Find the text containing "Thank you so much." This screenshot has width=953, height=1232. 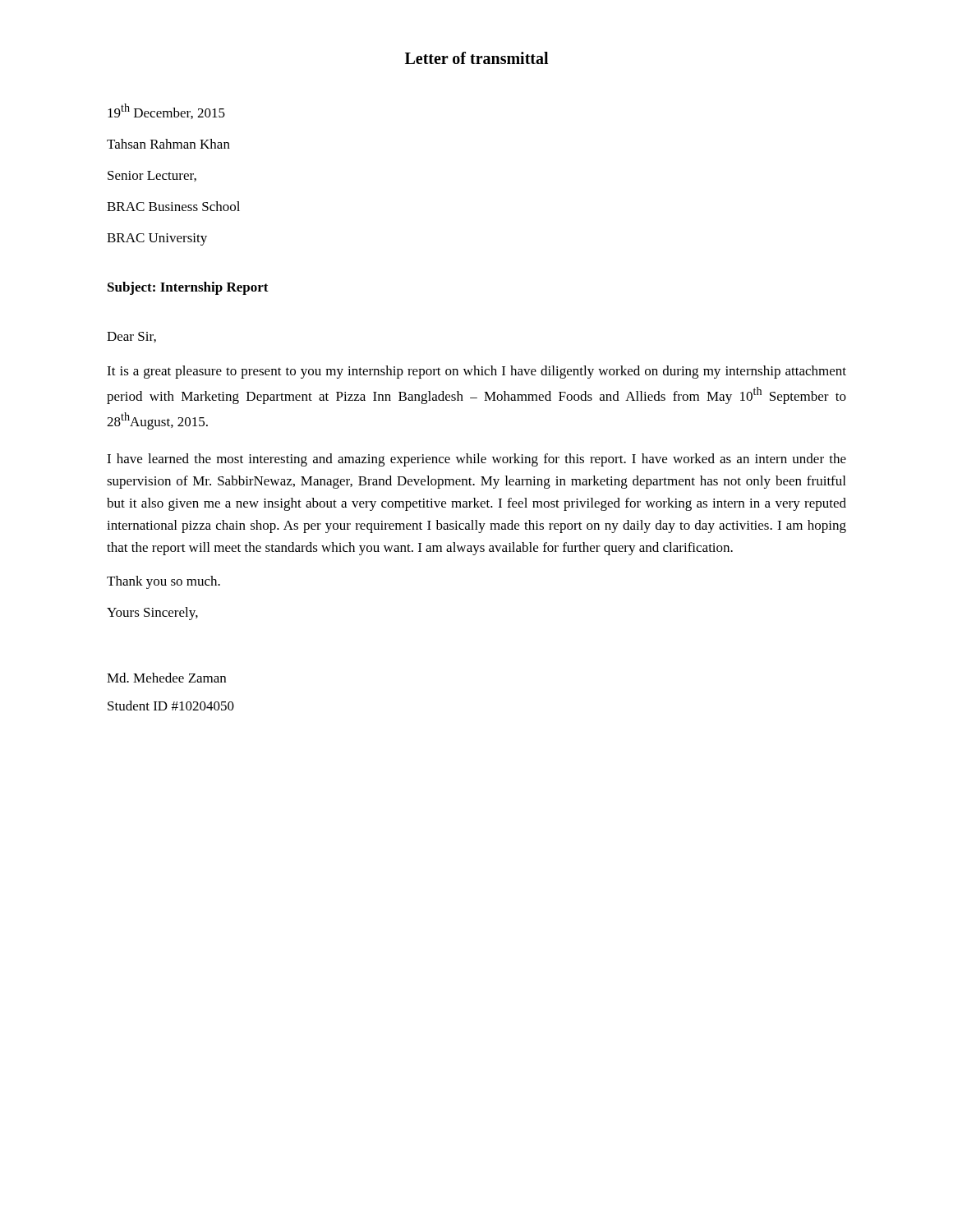click(164, 581)
